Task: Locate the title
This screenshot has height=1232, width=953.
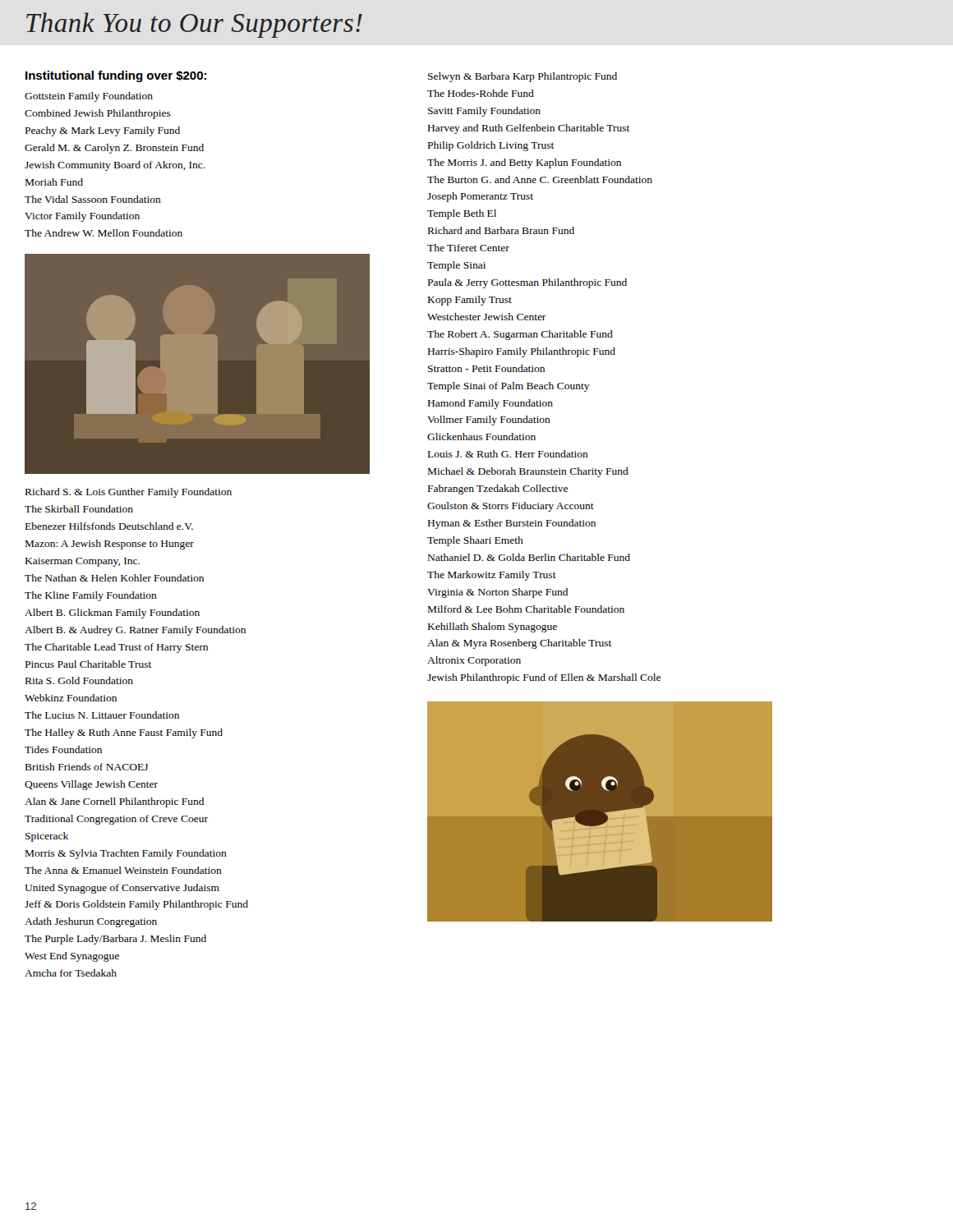Action: tap(194, 23)
